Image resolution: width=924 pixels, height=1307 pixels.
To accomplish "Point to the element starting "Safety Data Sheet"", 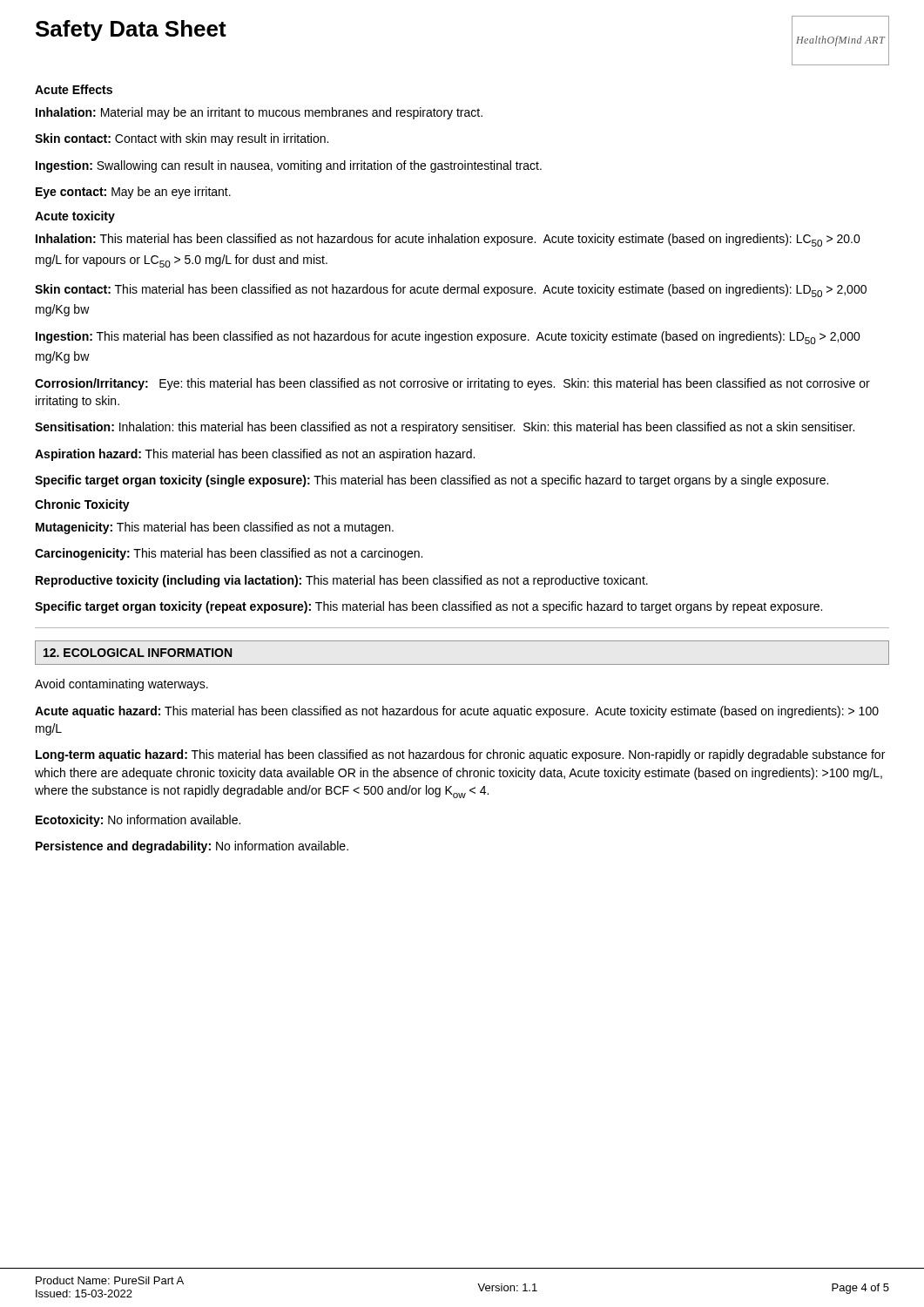I will tap(130, 29).
